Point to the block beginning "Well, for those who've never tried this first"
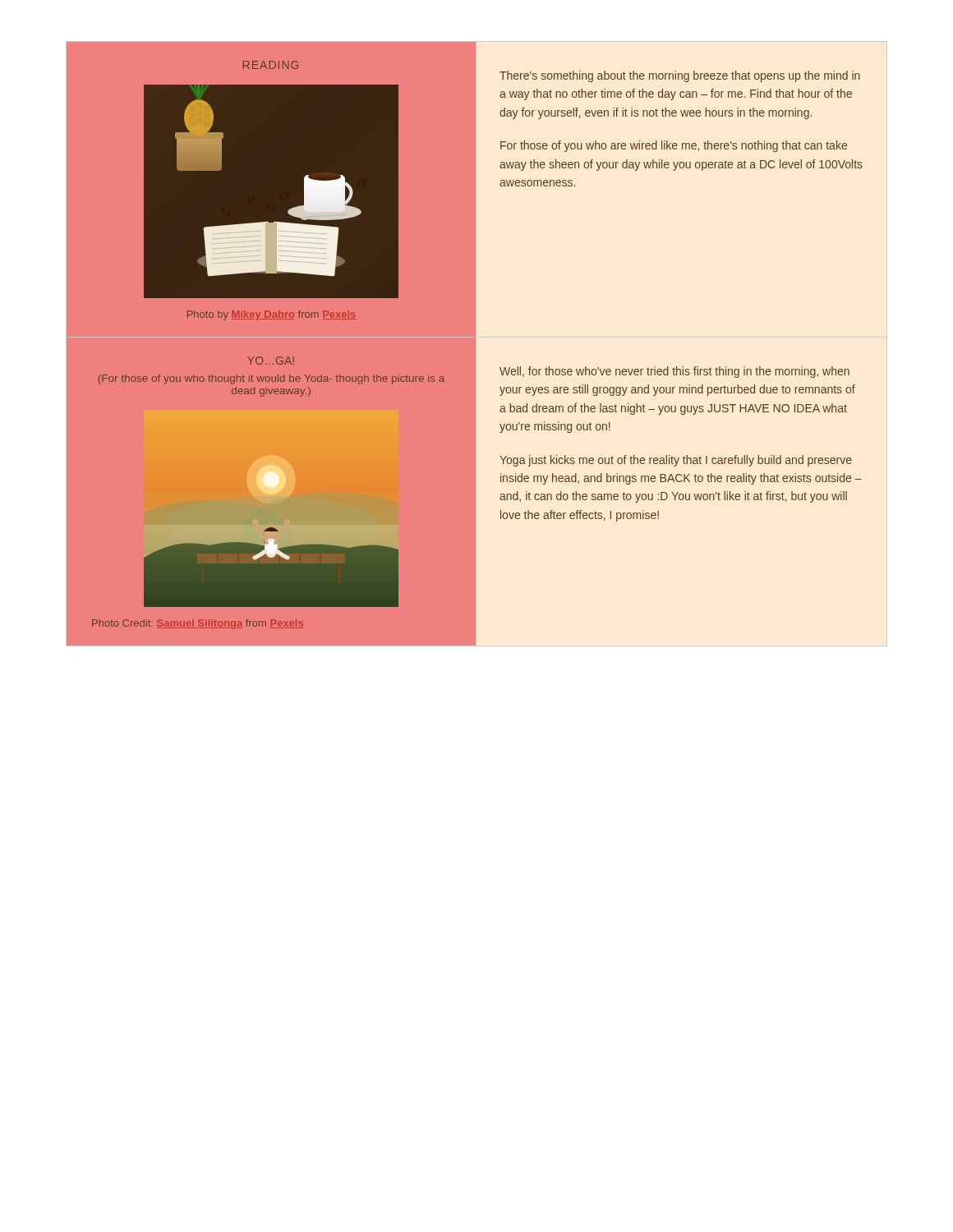Viewport: 953px width, 1232px height. (x=674, y=372)
